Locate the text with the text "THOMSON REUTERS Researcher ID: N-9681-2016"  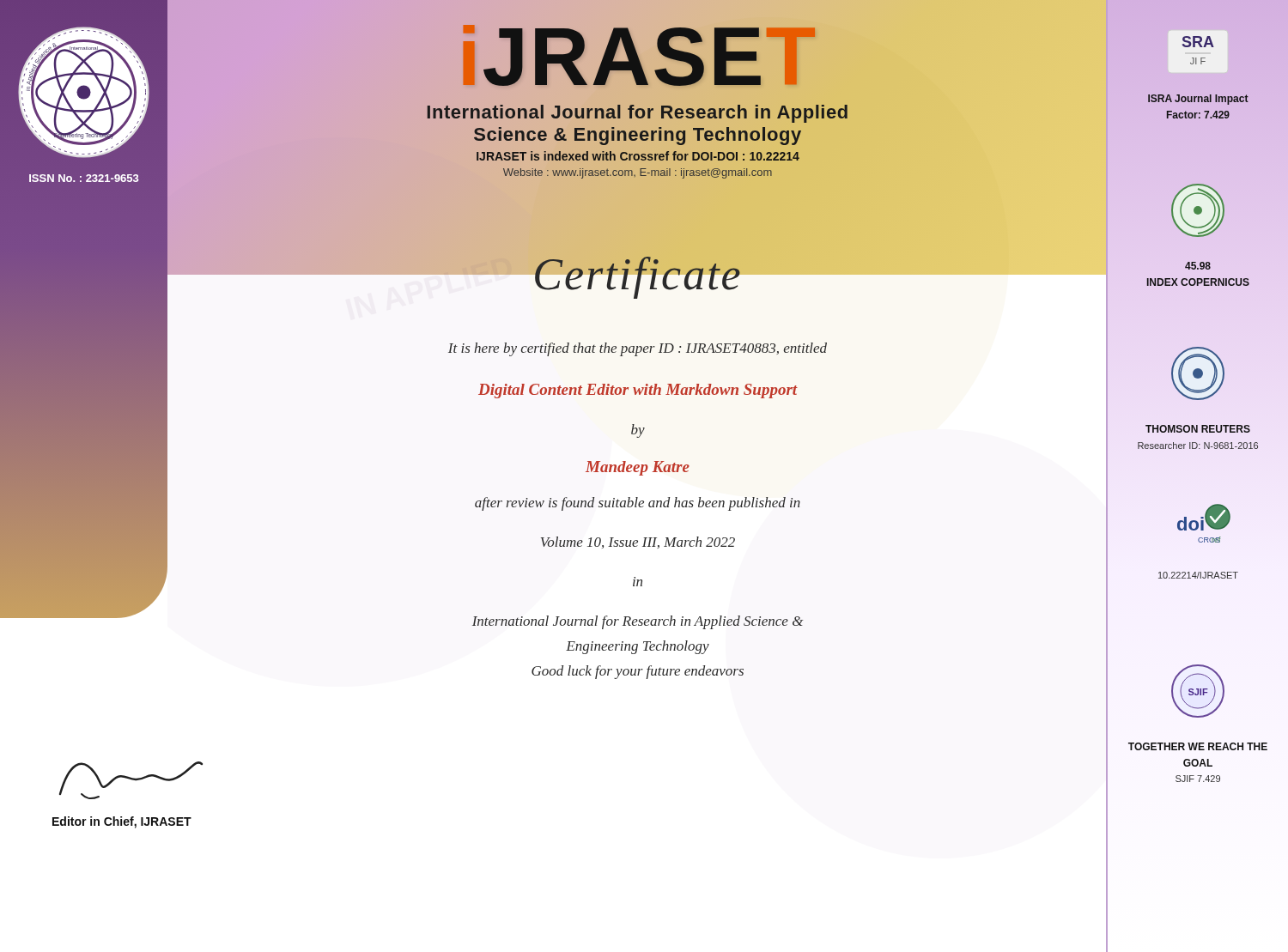(x=1198, y=437)
